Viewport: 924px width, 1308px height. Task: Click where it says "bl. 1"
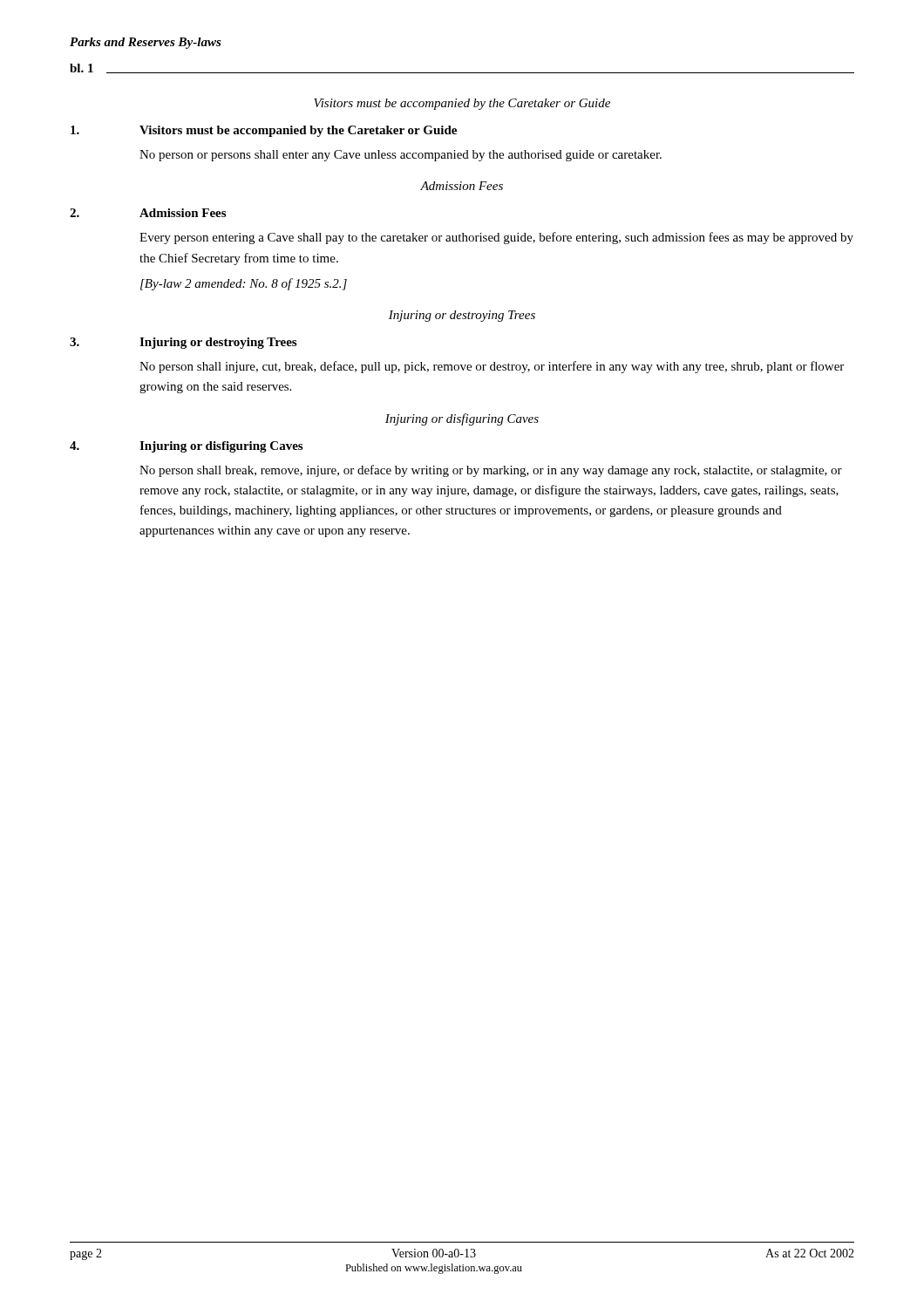click(462, 68)
